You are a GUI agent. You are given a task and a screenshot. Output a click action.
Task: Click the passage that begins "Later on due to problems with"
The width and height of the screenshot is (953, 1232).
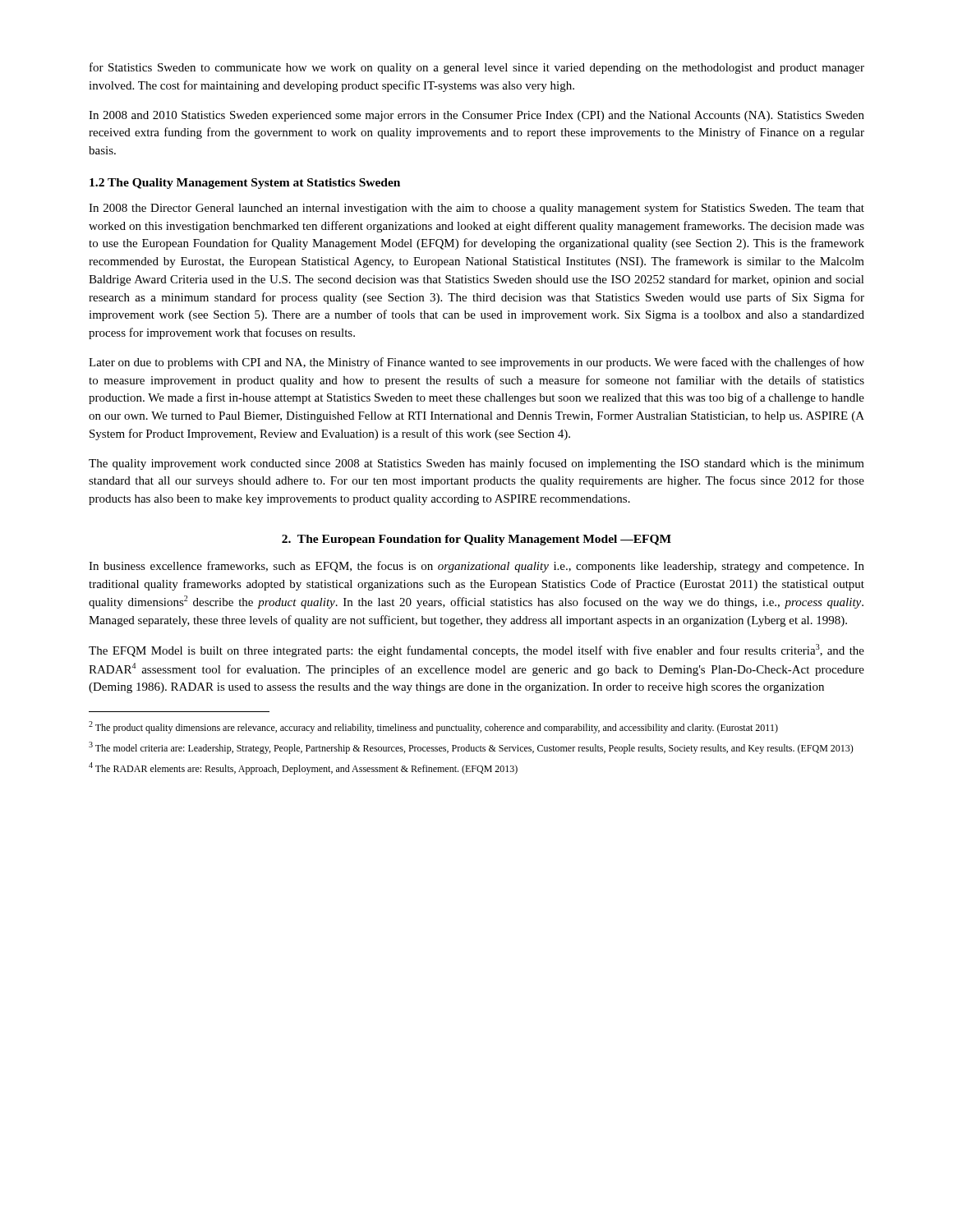click(476, 398)
